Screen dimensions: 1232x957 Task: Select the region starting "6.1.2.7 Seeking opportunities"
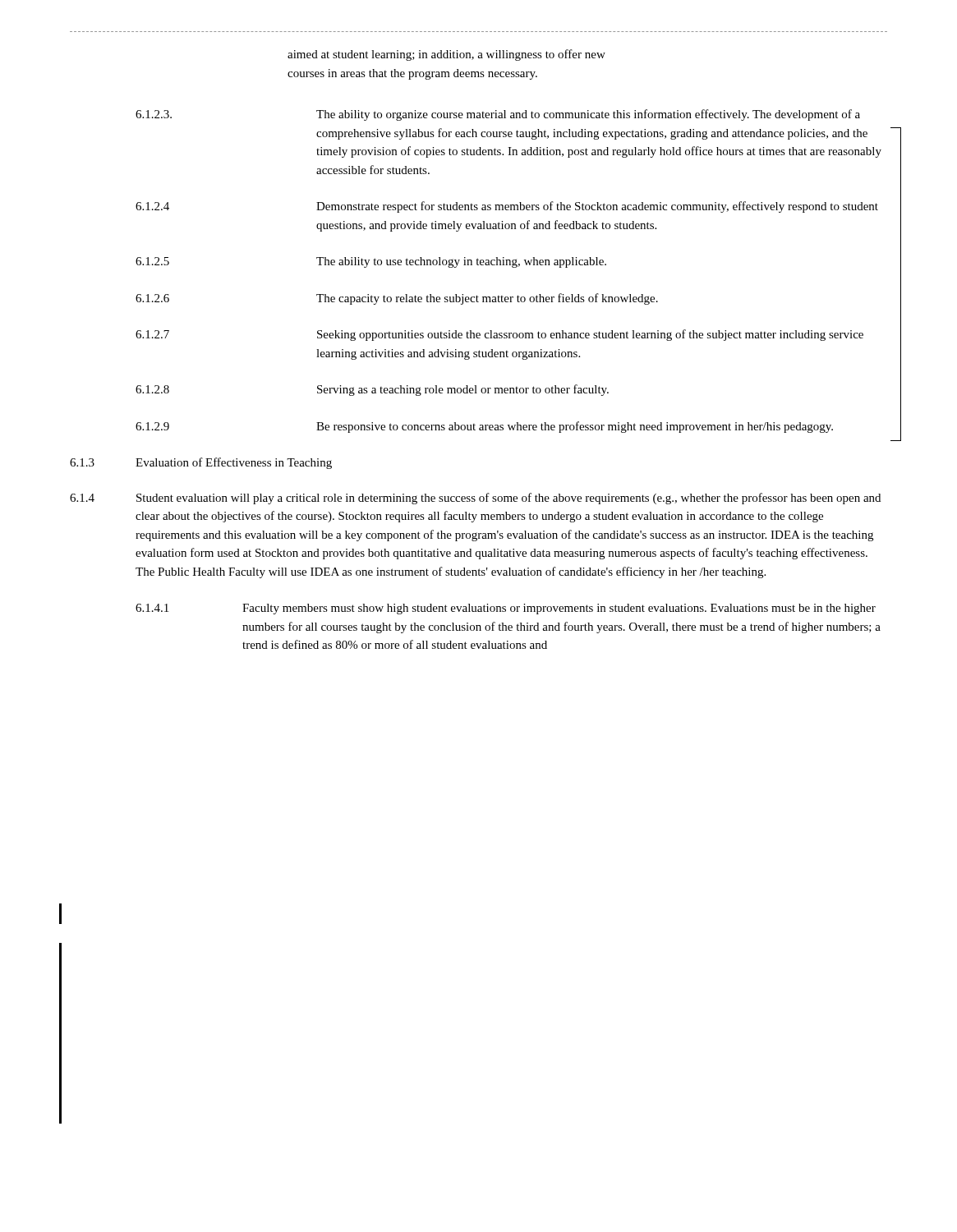pos(478,344)
